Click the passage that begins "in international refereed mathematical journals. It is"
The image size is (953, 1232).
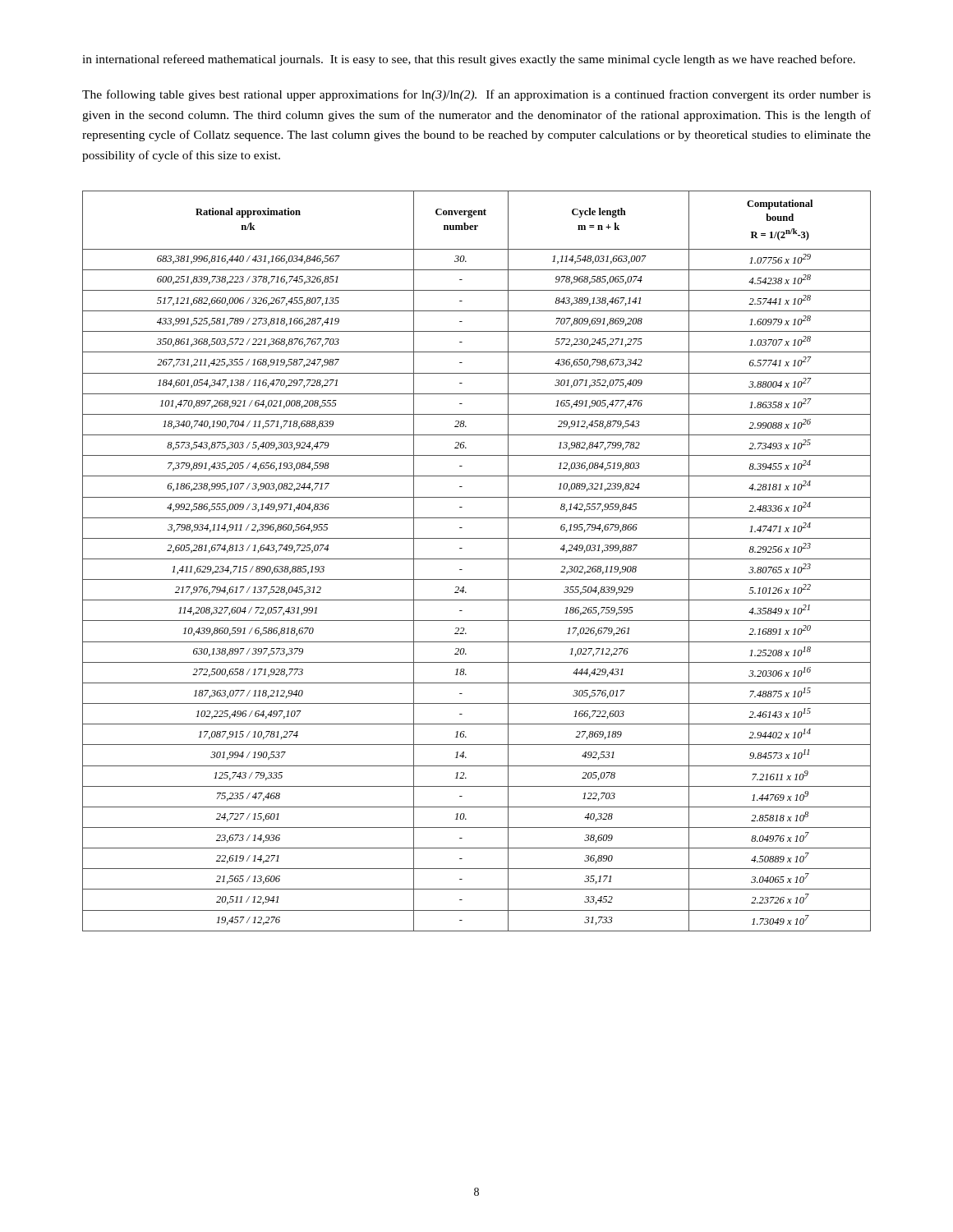click(x=469, y=59)
